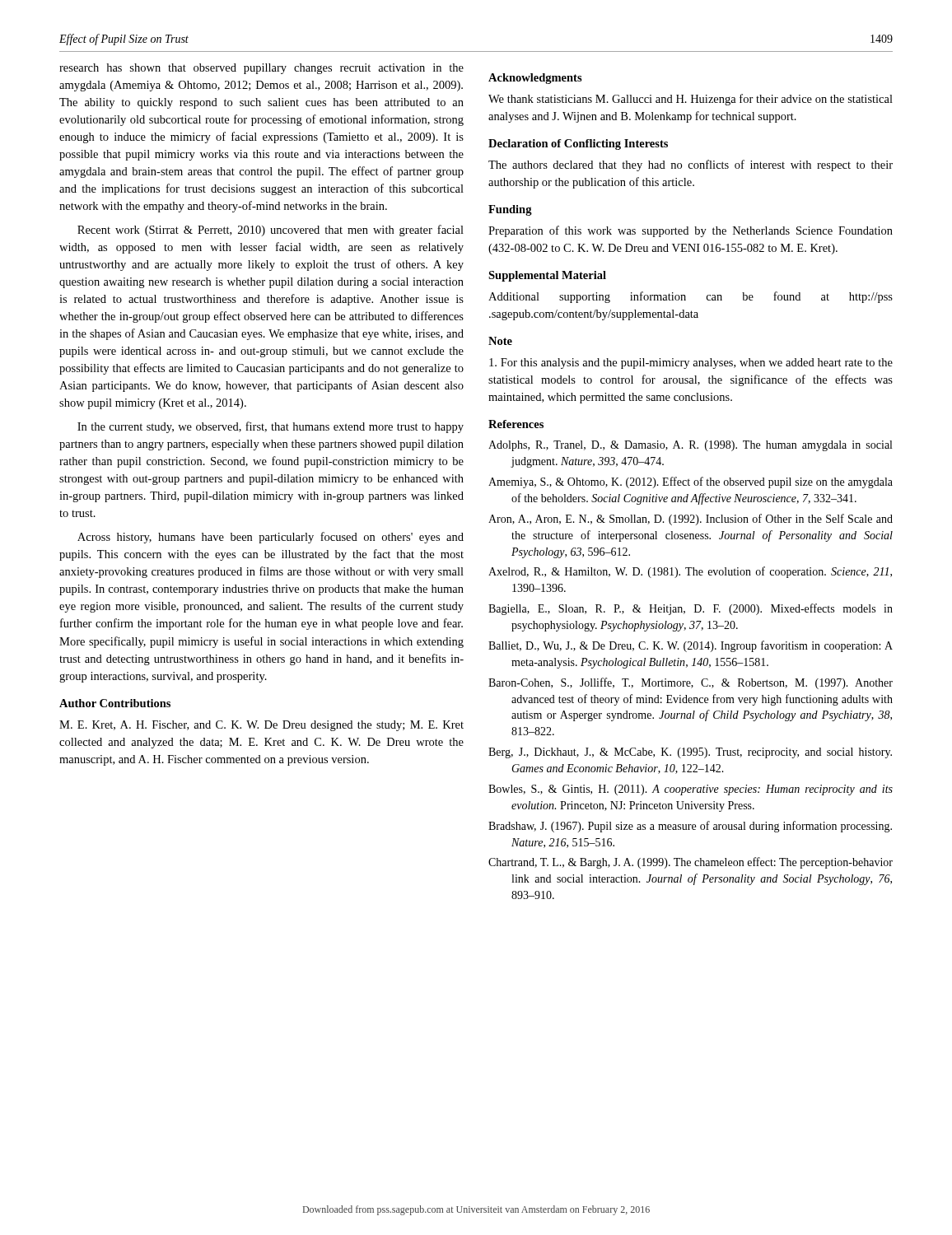Click on the section header that says "Supplemental Material"

(x=547, y=276)
